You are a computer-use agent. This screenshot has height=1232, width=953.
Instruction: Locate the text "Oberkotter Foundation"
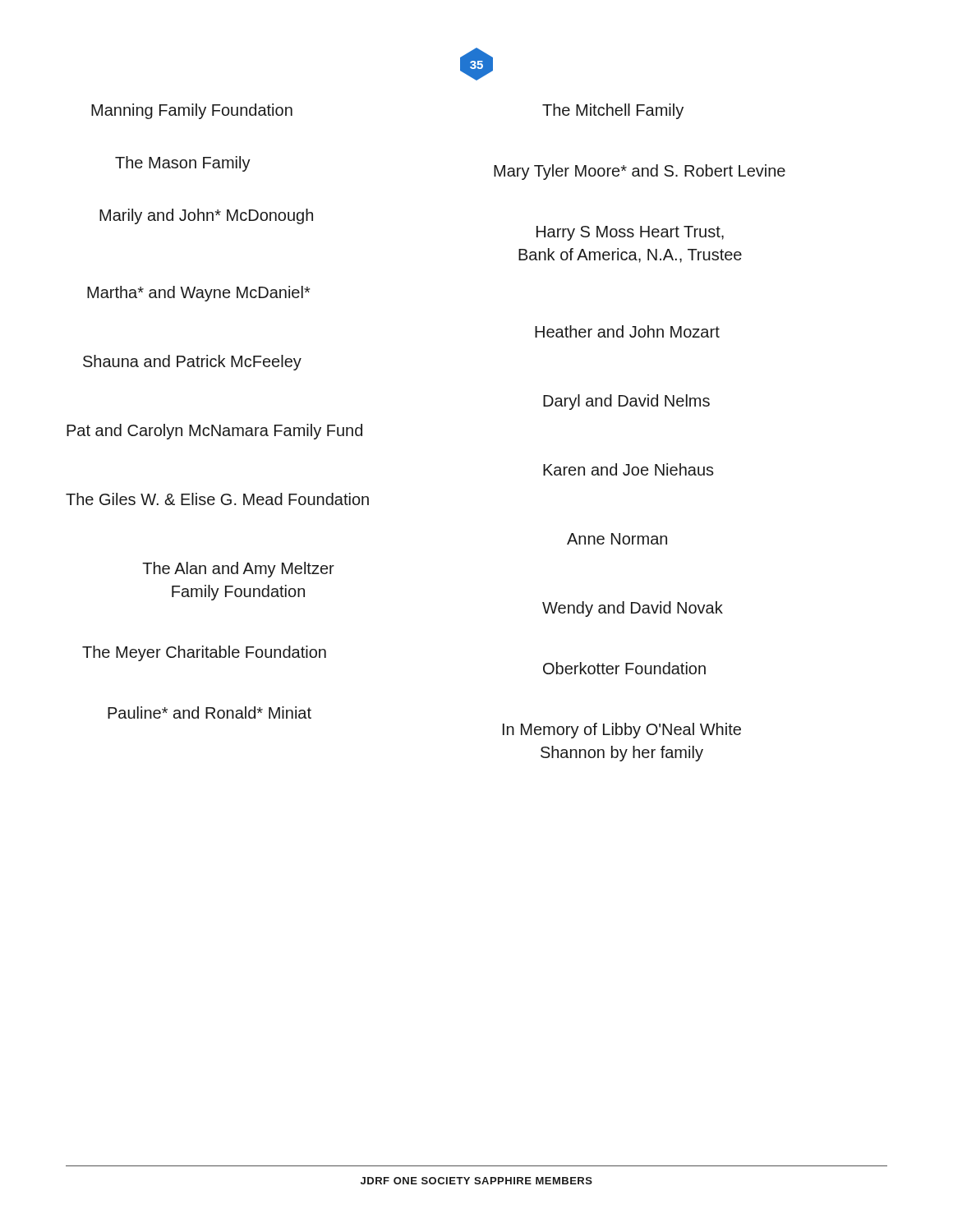coord(624,669)
